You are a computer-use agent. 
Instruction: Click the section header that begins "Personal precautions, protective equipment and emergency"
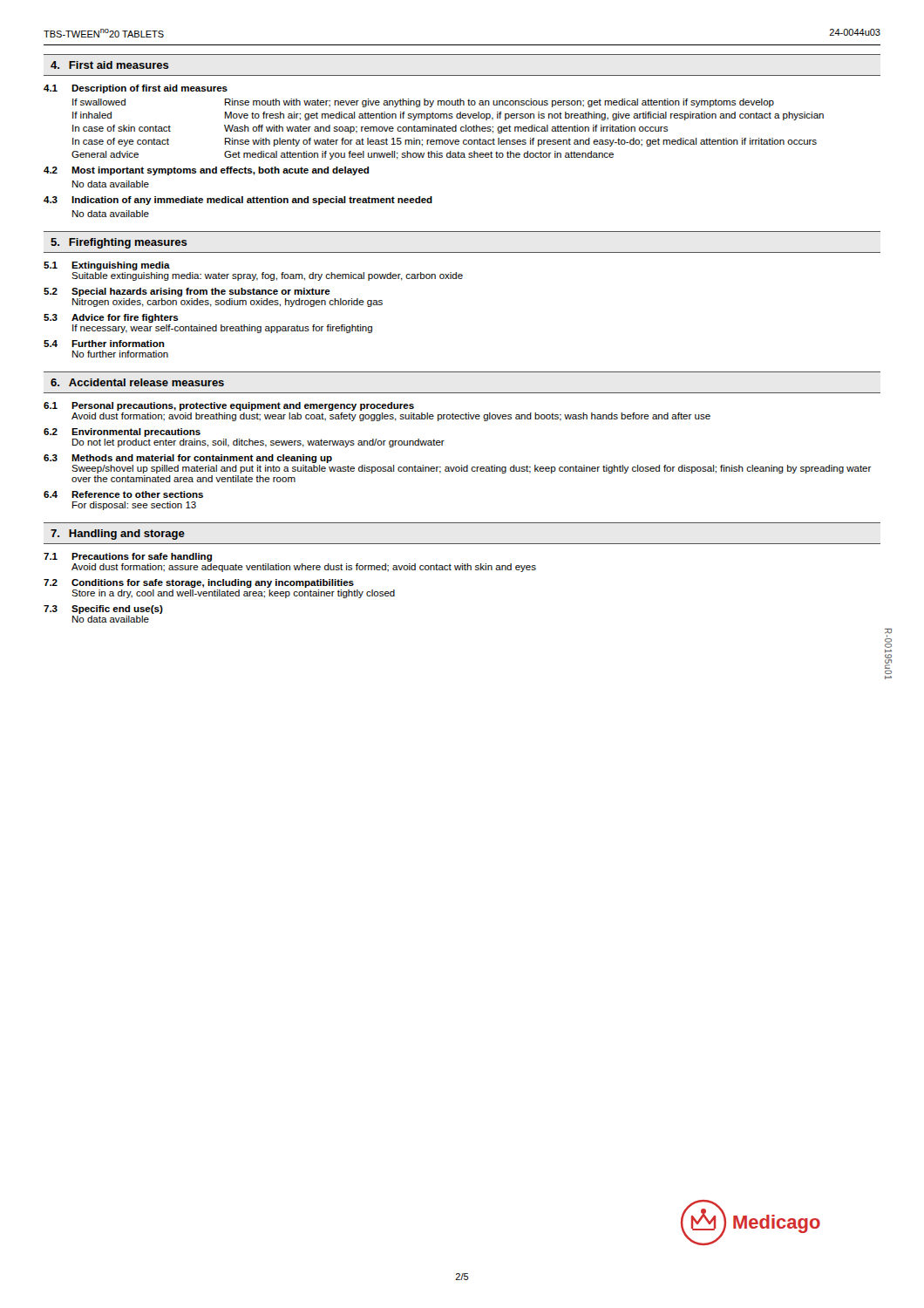243,405
